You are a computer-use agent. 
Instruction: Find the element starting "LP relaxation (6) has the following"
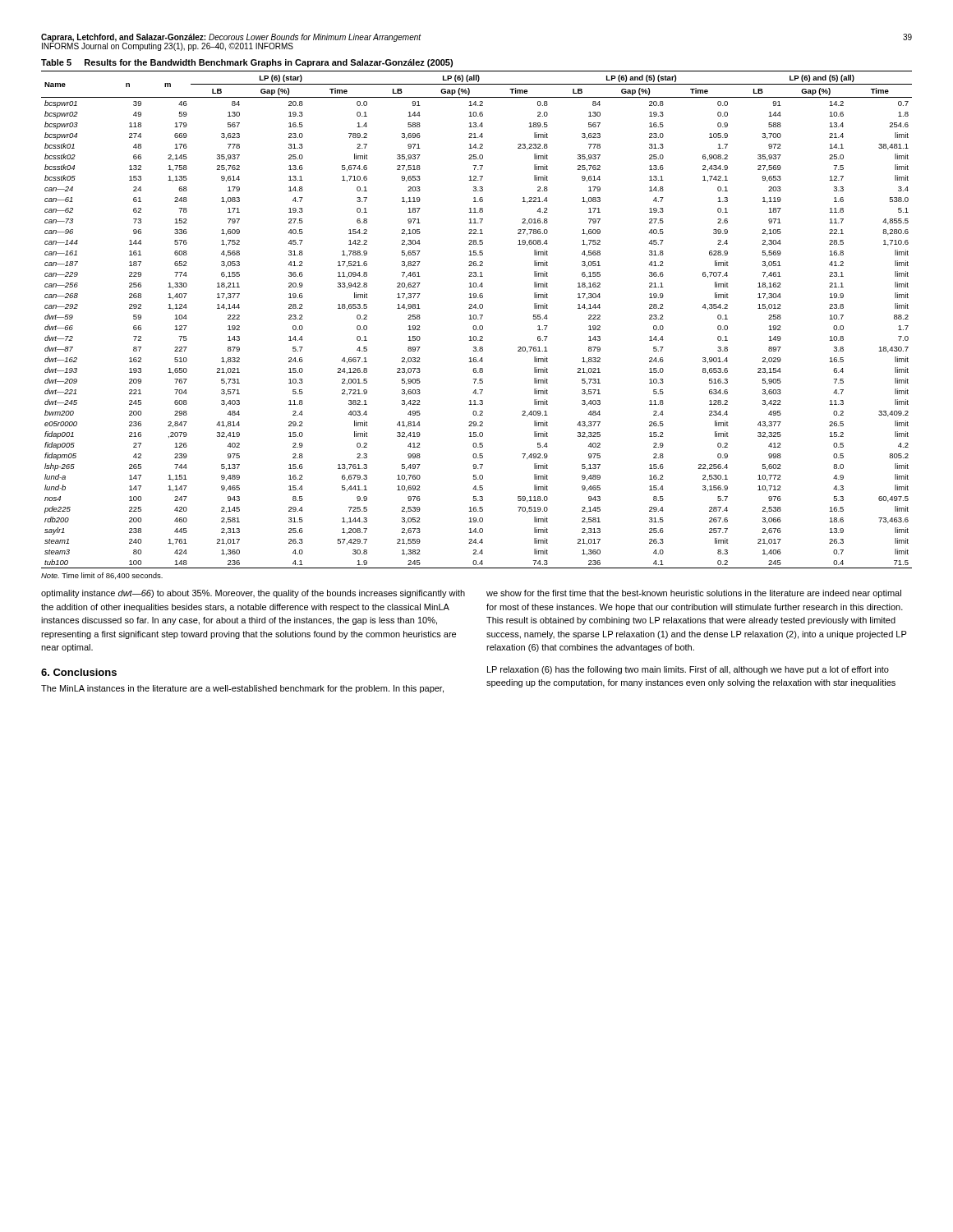coord(691,676)
